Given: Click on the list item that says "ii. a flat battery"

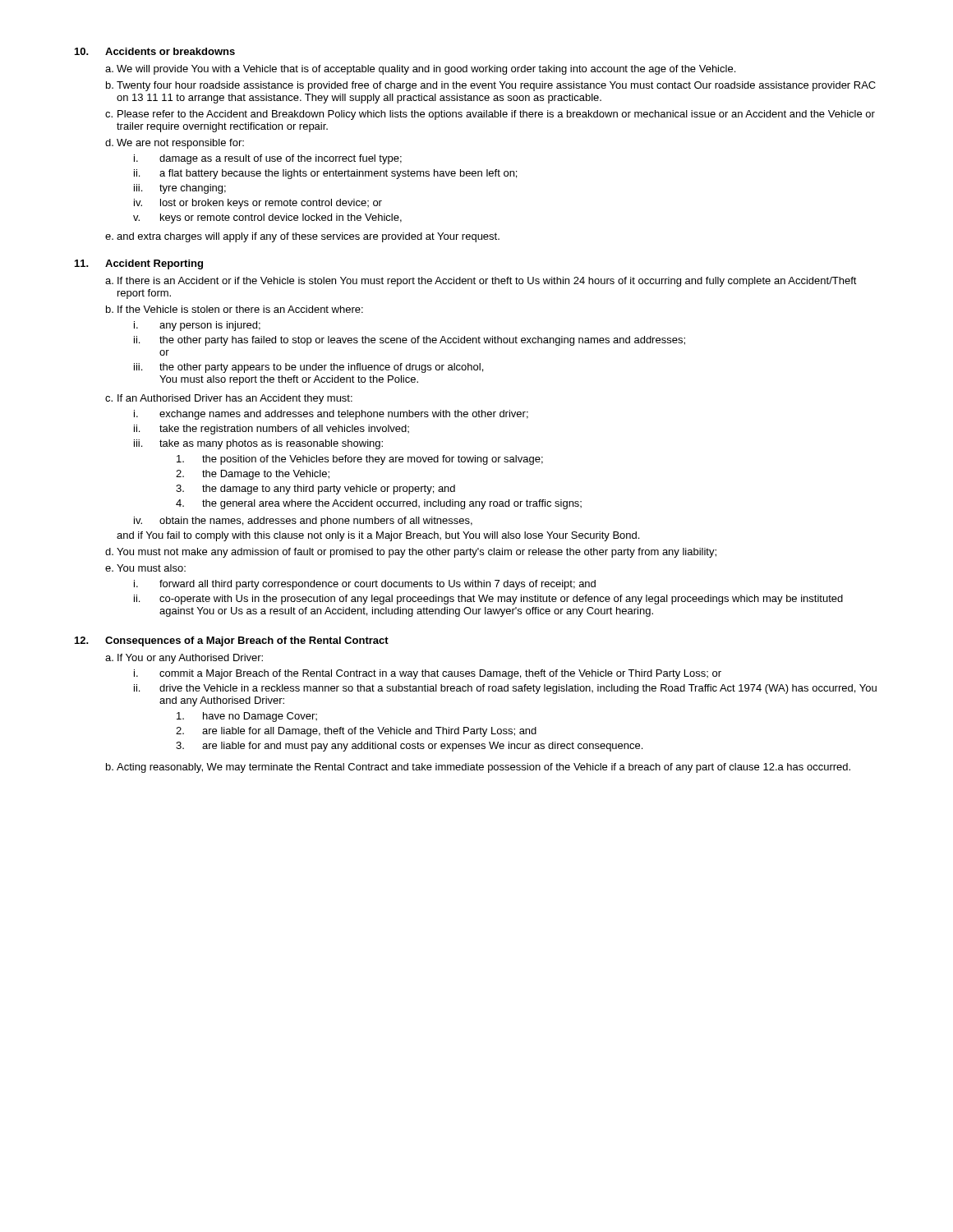Looking at the screenshot, I should (498, 173).
